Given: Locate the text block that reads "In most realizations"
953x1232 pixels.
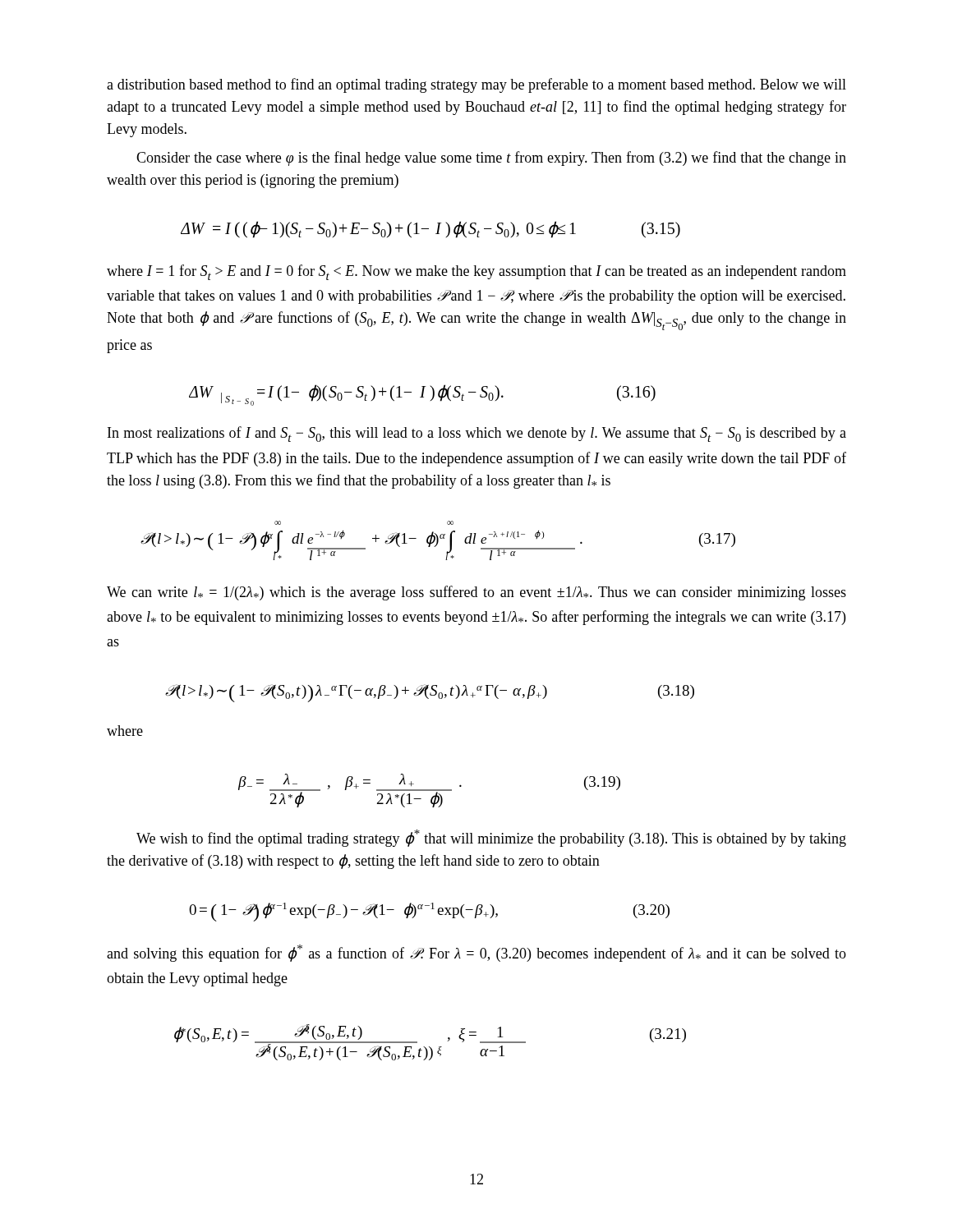Looking at the screenshot, I should 476,458.
